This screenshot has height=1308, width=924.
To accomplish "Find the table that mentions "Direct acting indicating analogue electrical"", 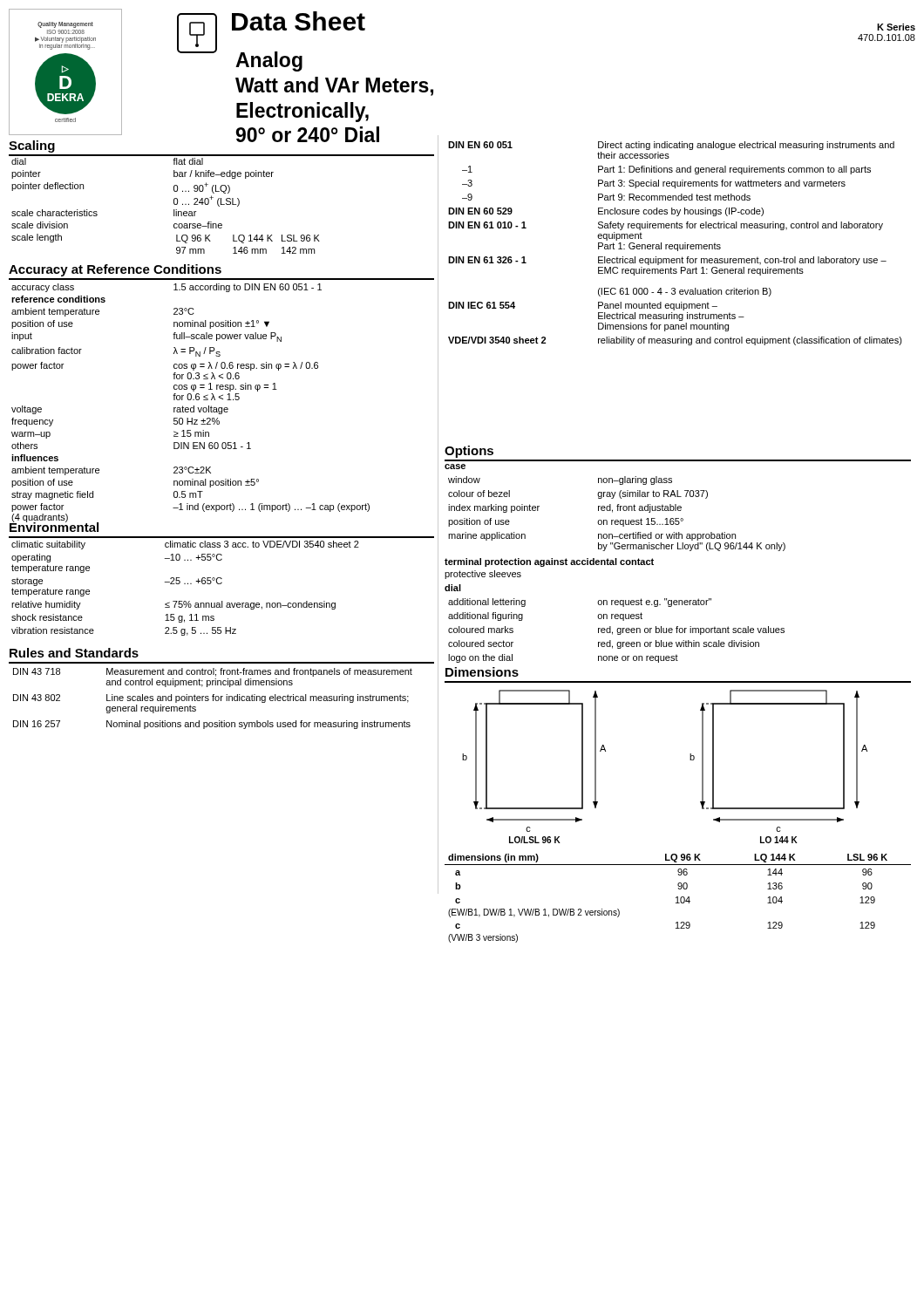I will pyautogui.click(x=678, y=245).
